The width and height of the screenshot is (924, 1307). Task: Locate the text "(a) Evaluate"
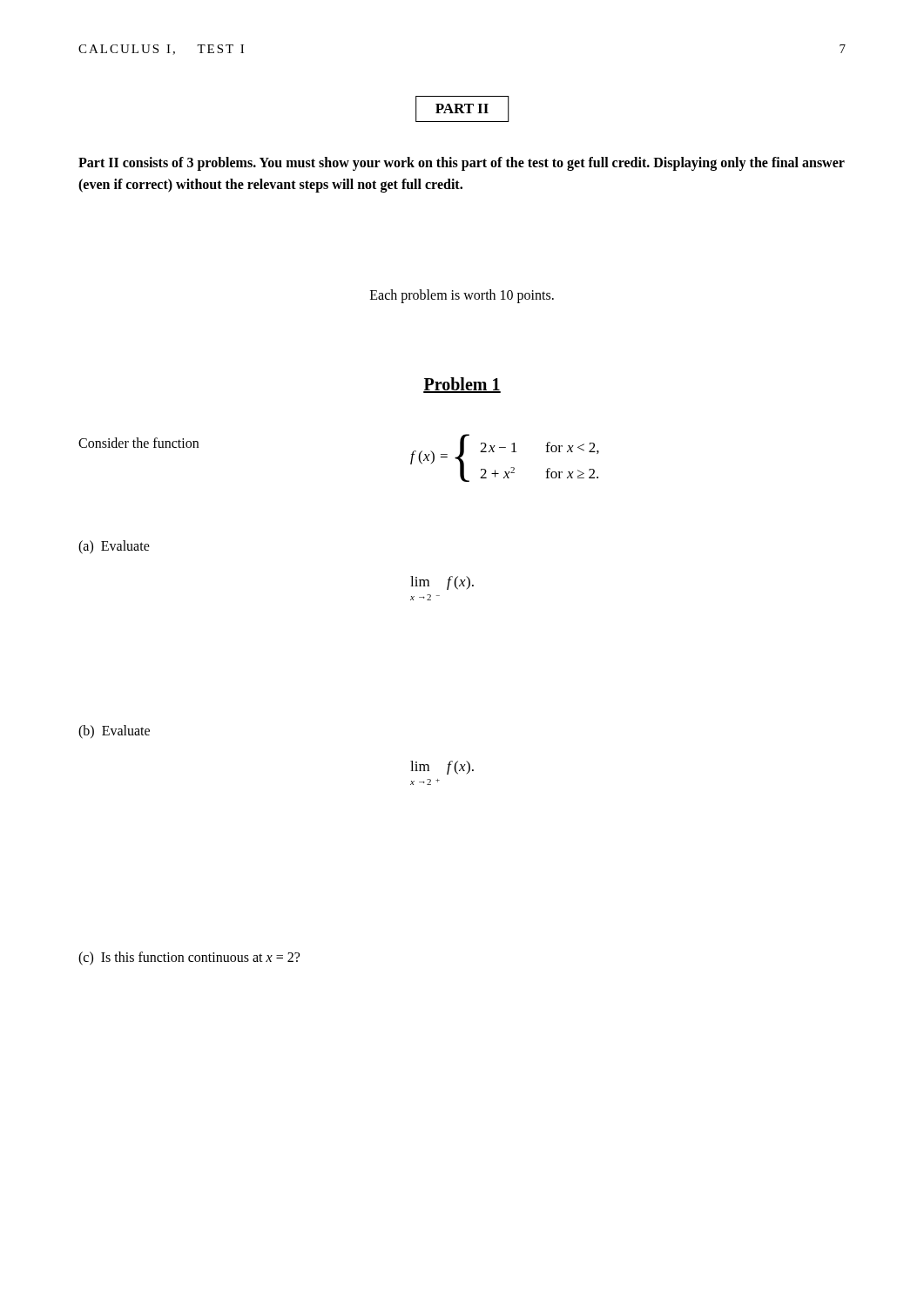(114, 546)
